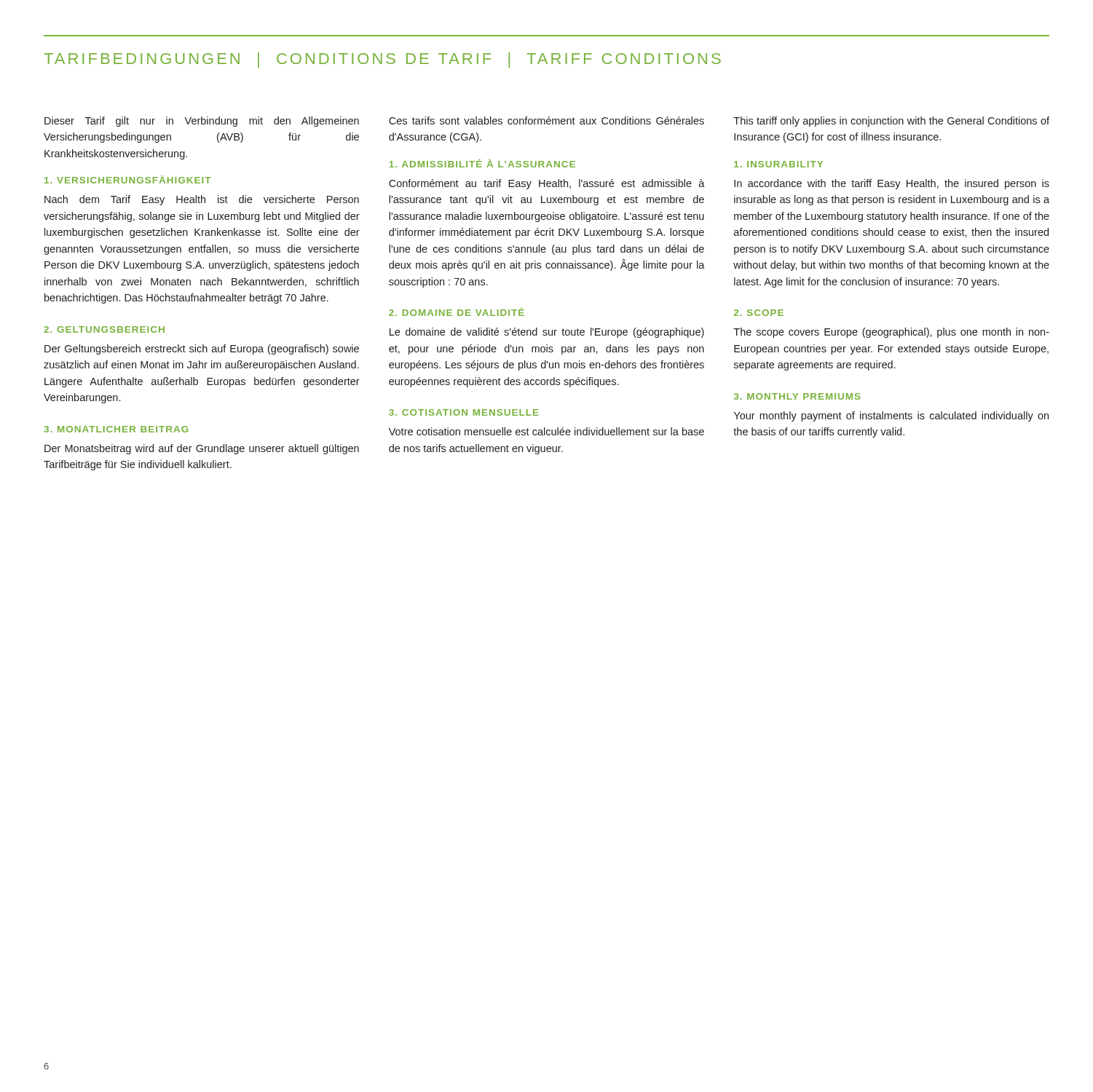Image resolution: width=1093 pixels, height=1092 pixels.
Task: Find the text block starting "The scope covers Europe (geographical), plus"
Action: tap(891, 348)
